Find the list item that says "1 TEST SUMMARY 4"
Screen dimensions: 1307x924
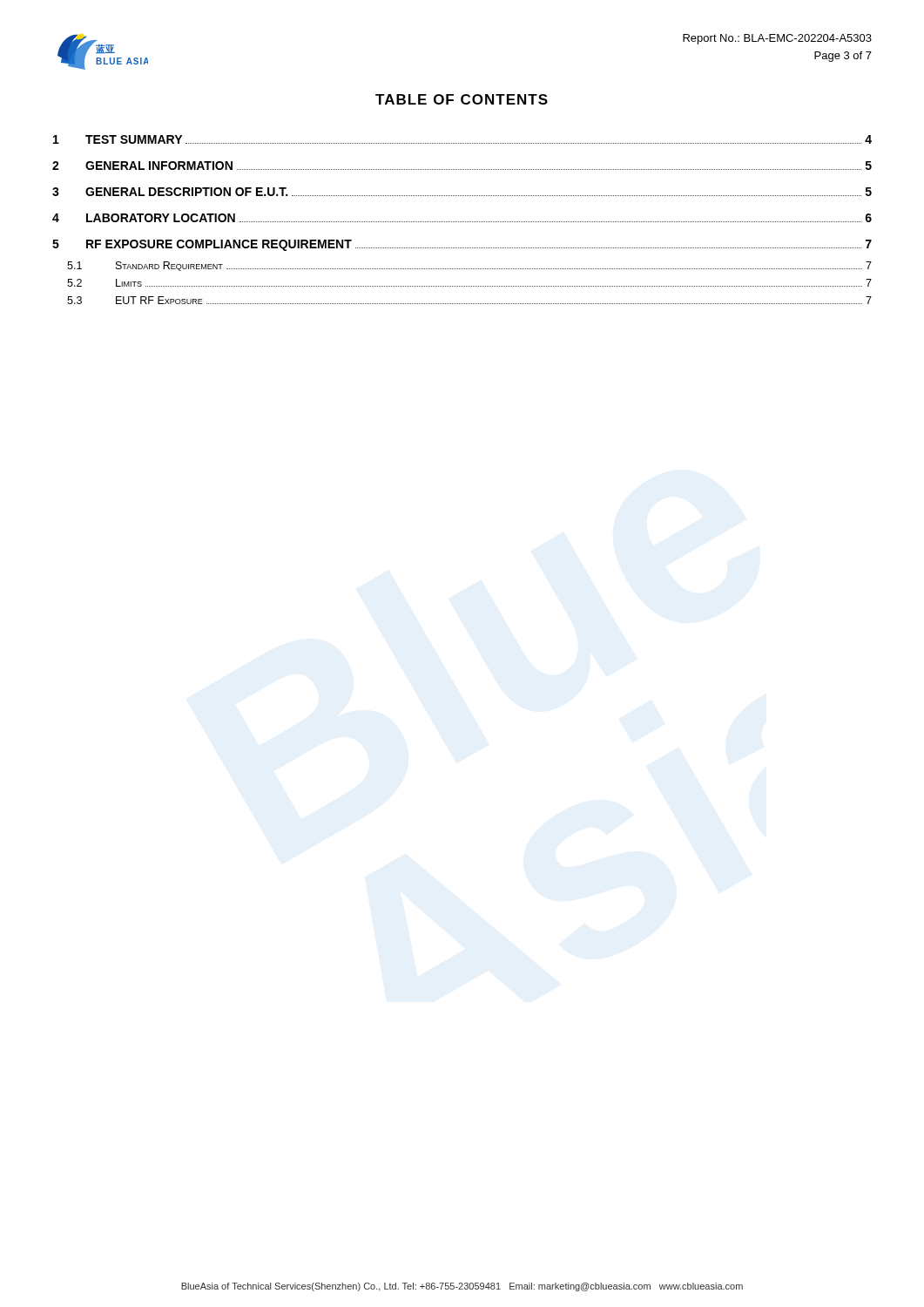pos(462,139)
